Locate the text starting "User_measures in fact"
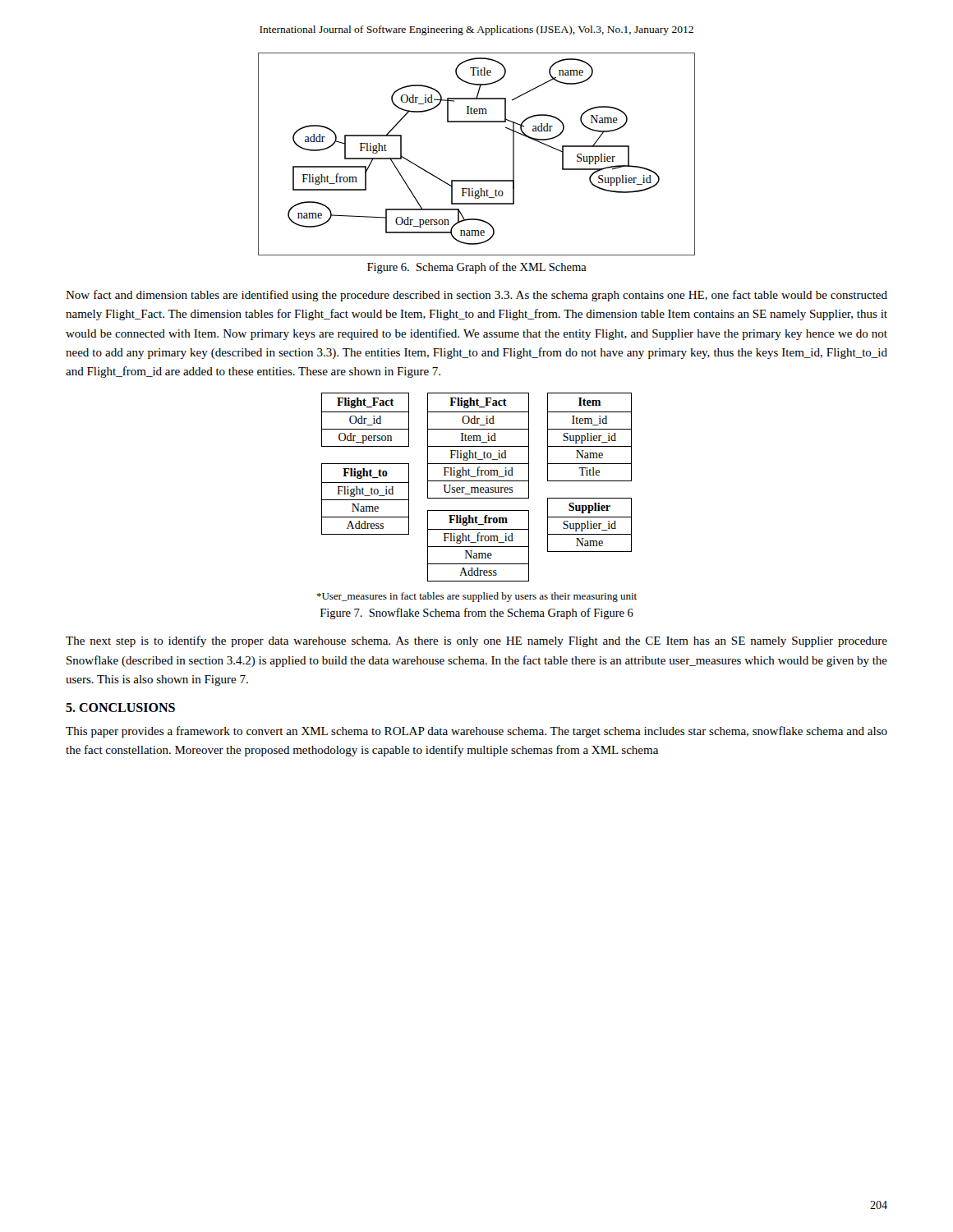The width and height of the screenshot is (953, 1232). [x=476, y=596]
